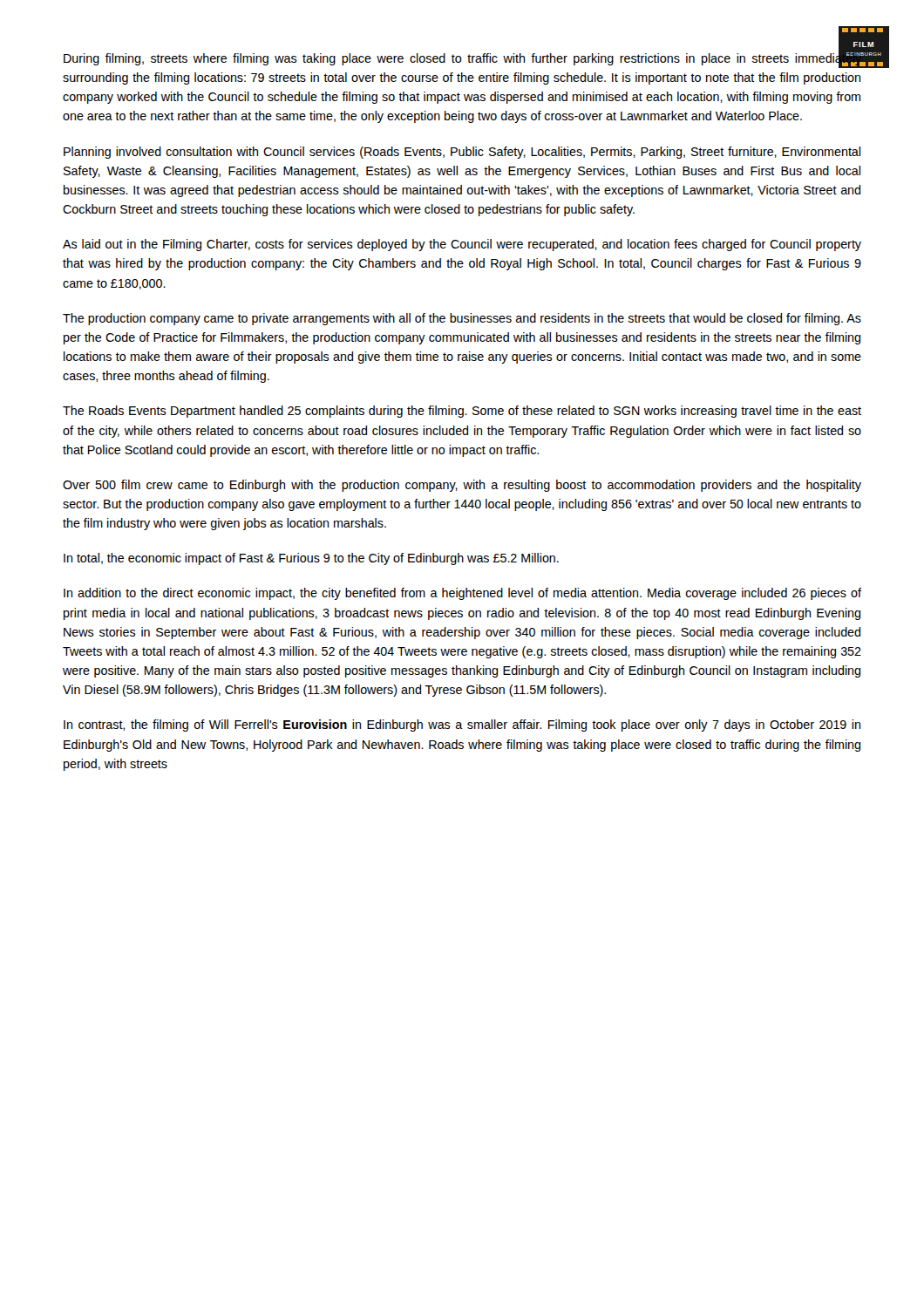Find the block on this page that starts "The Roads Events"
Screen dimensions: 1308x924
coord(462,430)
